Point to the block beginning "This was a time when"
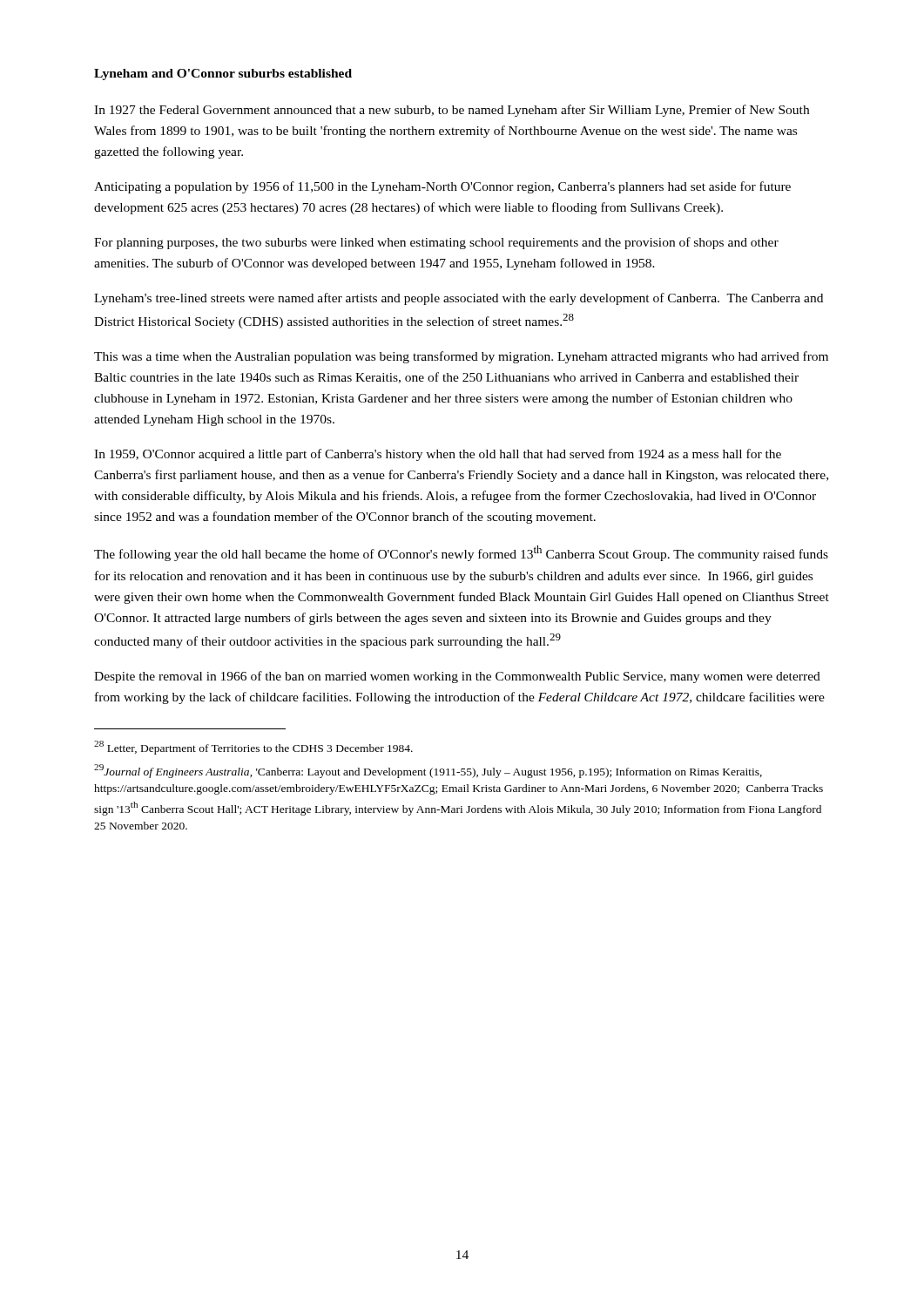Screen dimensions: 1307x924 click(461, 388)
